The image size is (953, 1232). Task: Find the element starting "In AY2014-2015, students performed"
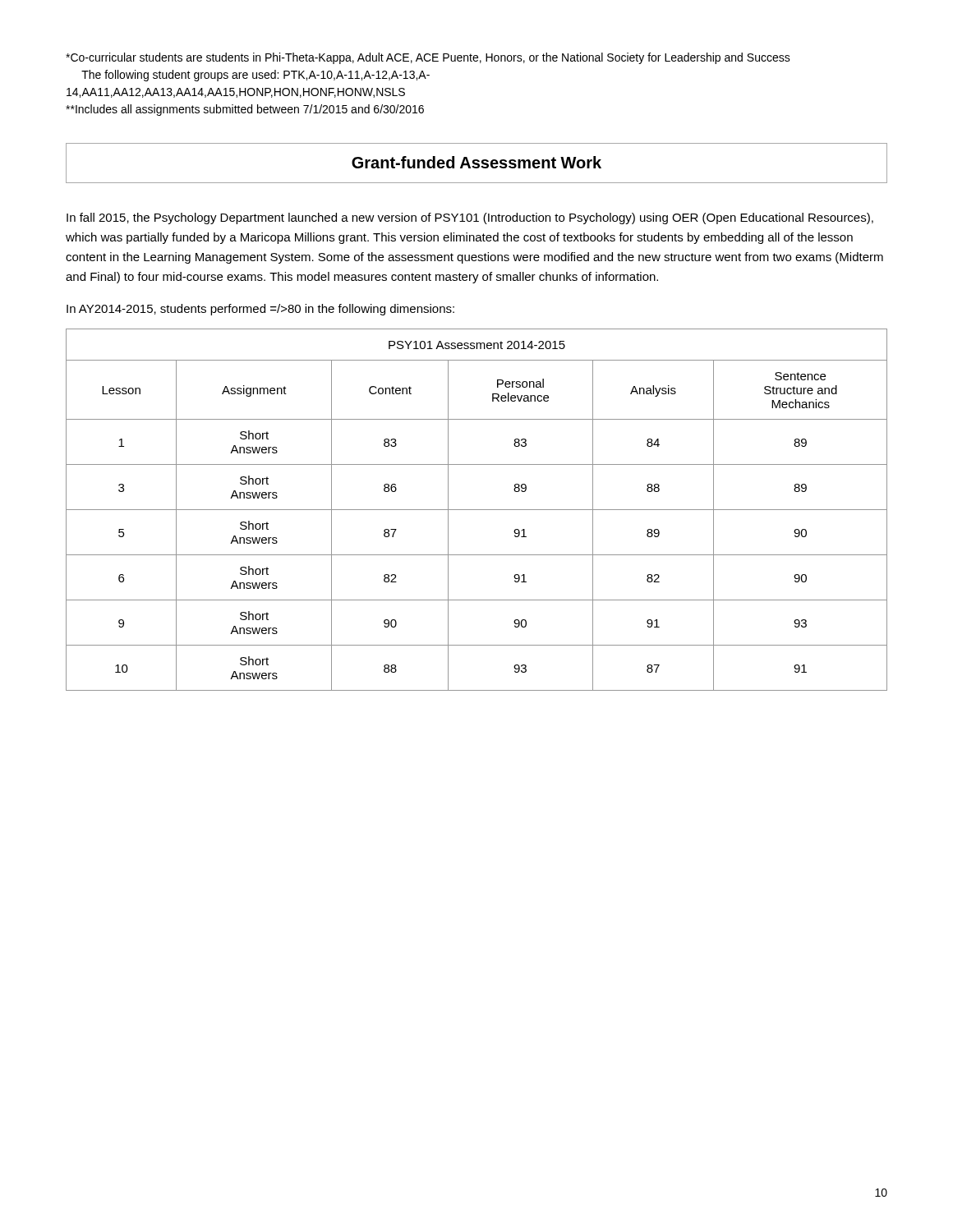[x=261, y=308]
